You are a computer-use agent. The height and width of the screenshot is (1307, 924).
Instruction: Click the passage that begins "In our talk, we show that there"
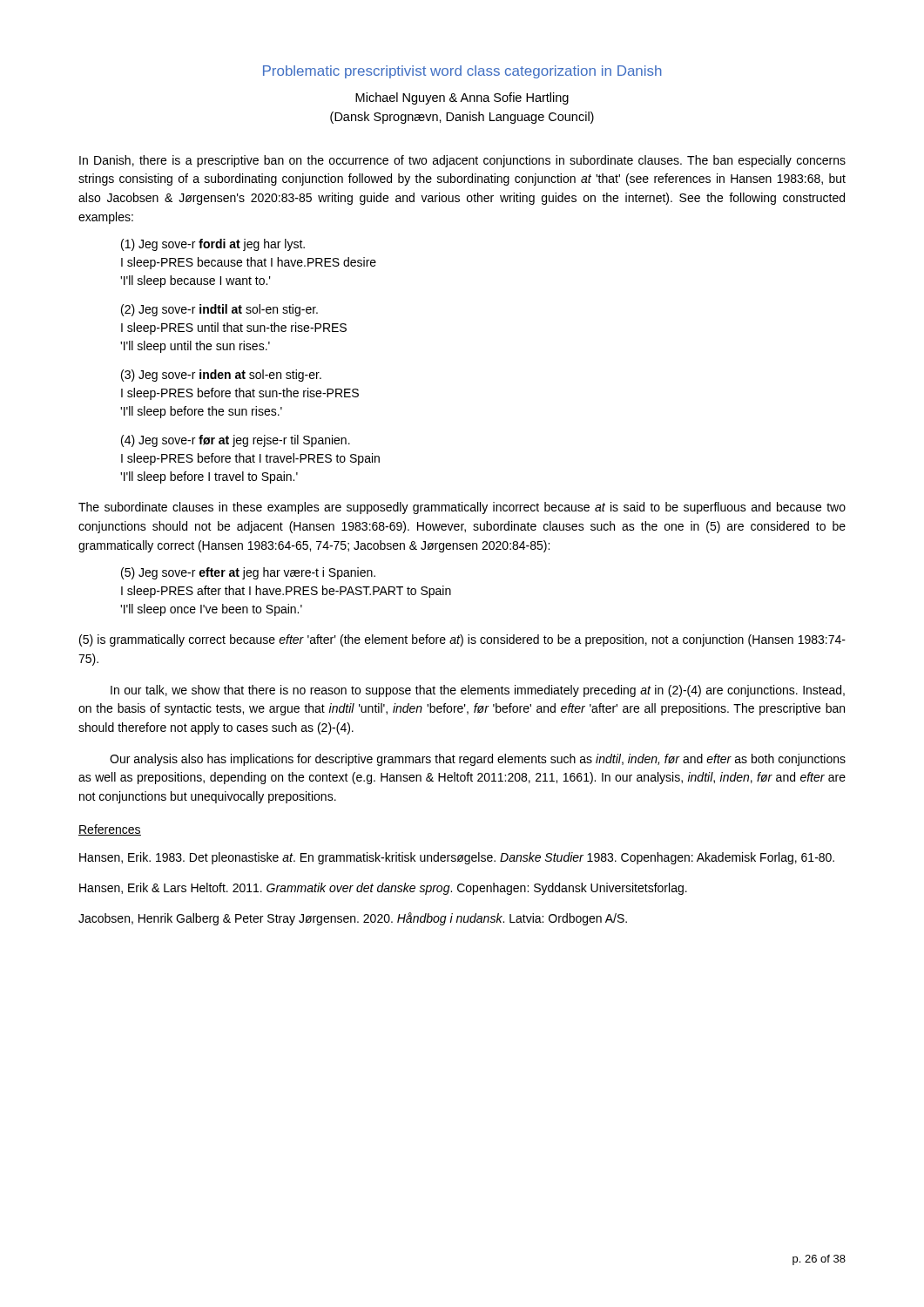point(462,709)
